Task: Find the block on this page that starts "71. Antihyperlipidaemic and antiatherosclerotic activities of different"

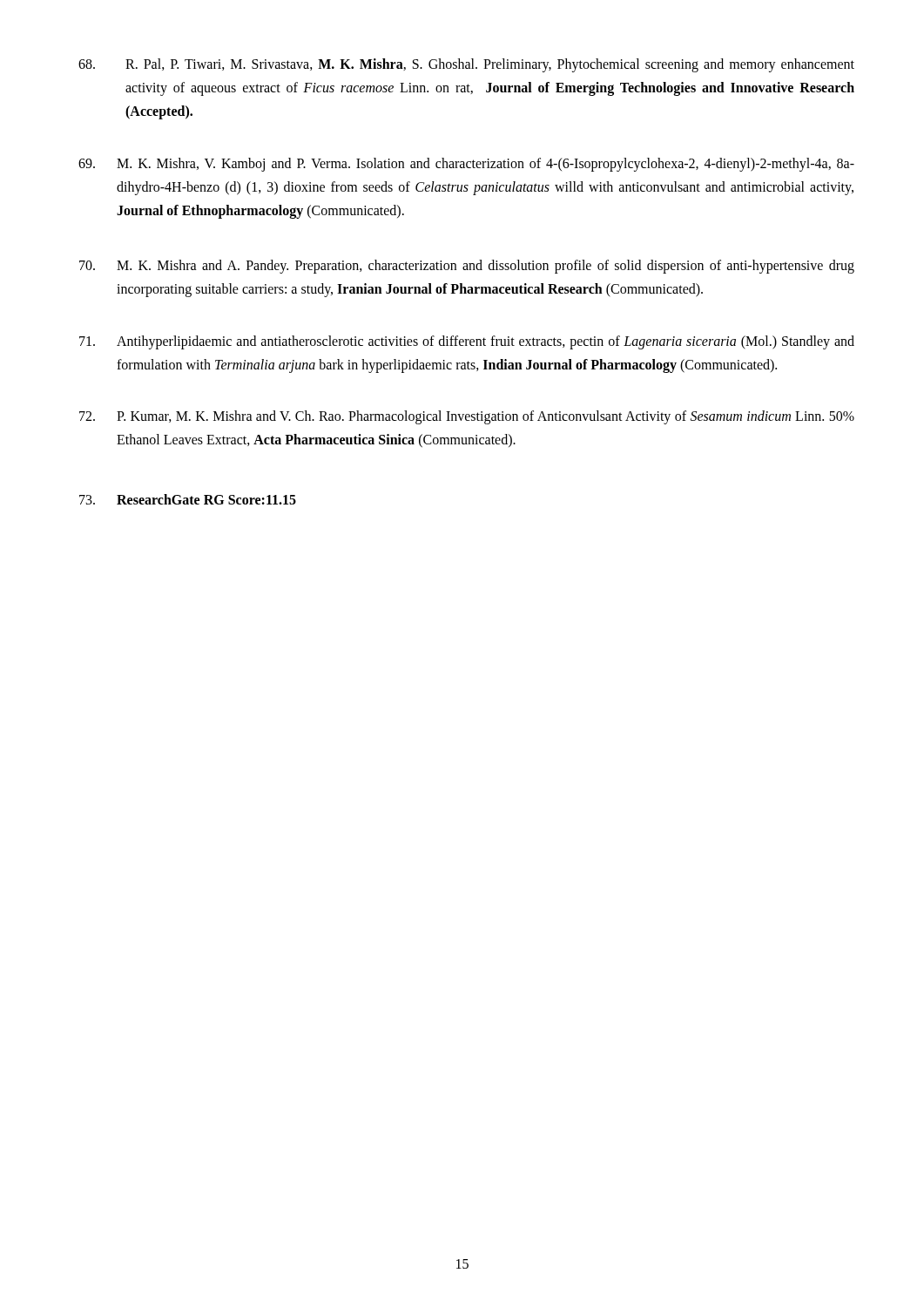Action: point(466,353)
